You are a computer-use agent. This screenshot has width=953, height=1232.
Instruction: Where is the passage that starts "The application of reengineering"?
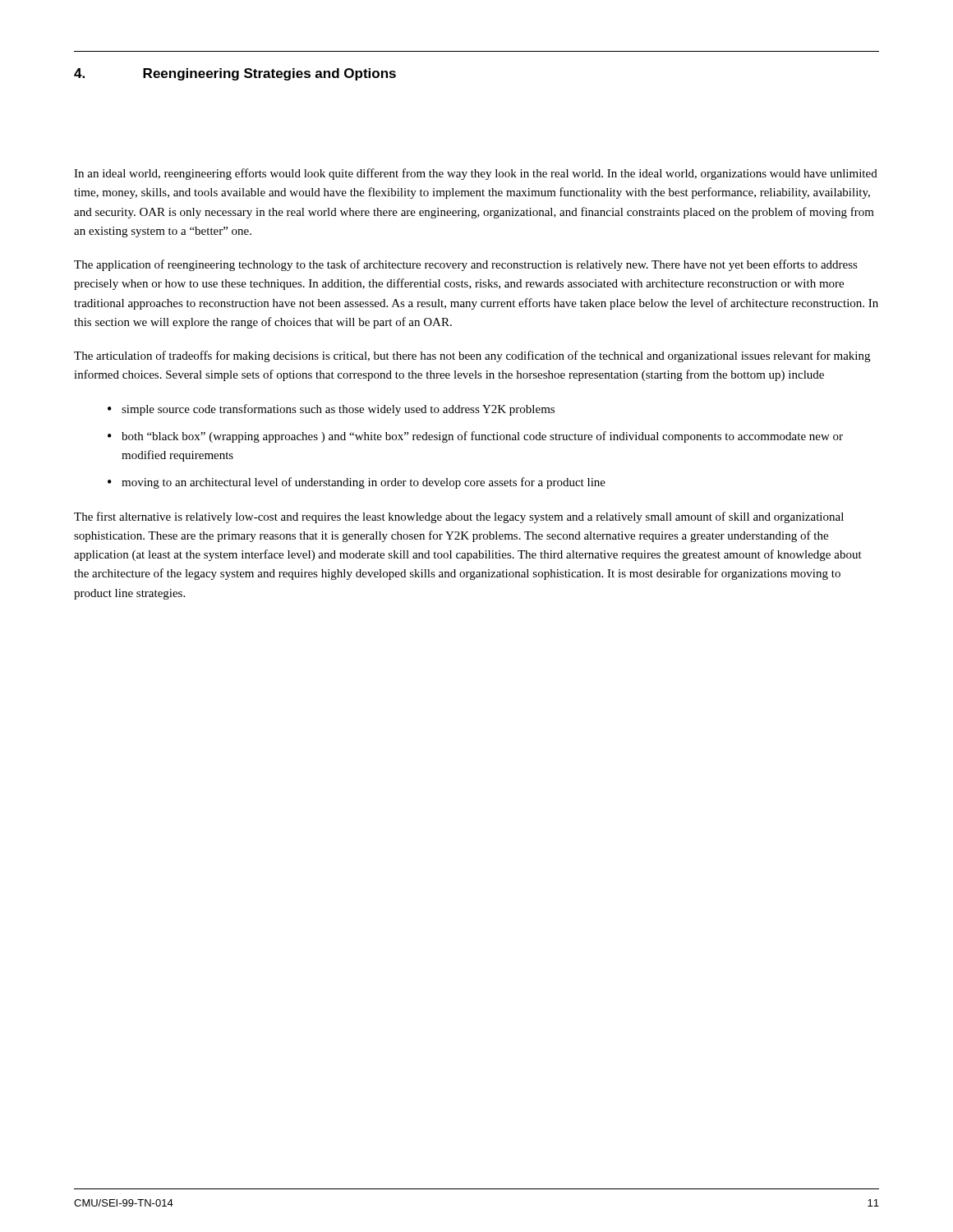pos(476,293)
